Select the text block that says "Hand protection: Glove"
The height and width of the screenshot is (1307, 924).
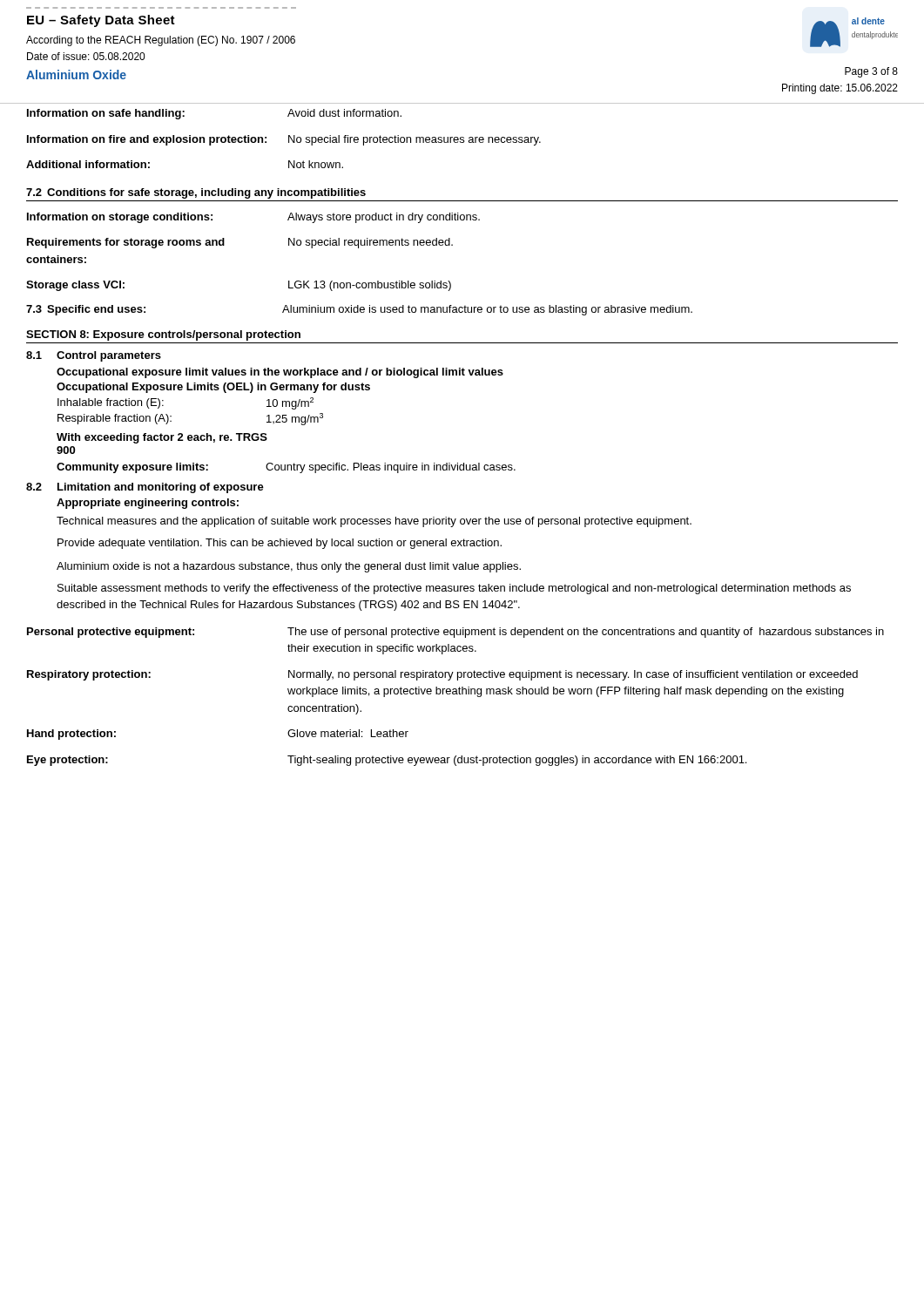pos(71,734)
